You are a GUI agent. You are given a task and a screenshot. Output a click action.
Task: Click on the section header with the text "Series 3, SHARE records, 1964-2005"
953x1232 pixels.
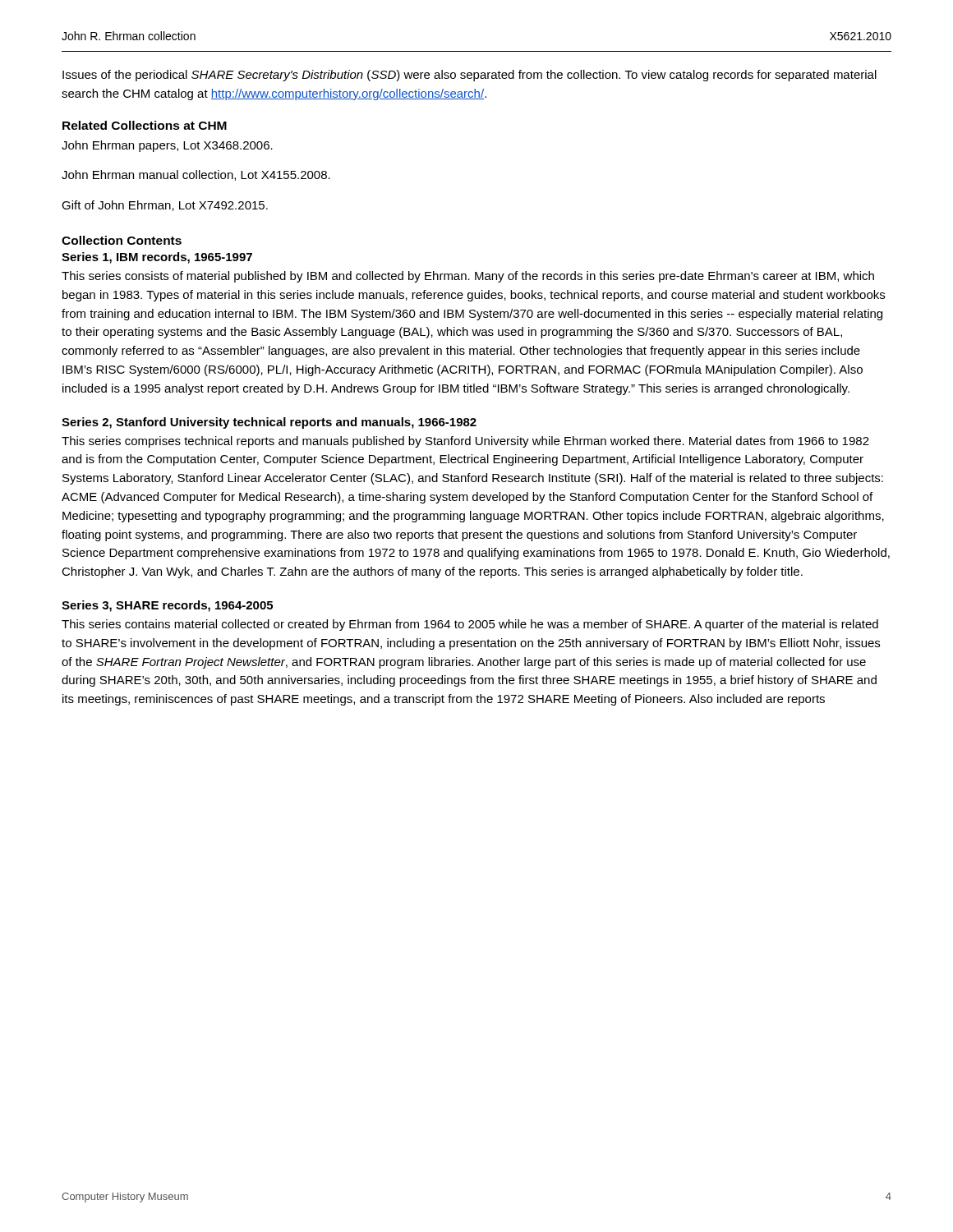(x=167, y=605)
